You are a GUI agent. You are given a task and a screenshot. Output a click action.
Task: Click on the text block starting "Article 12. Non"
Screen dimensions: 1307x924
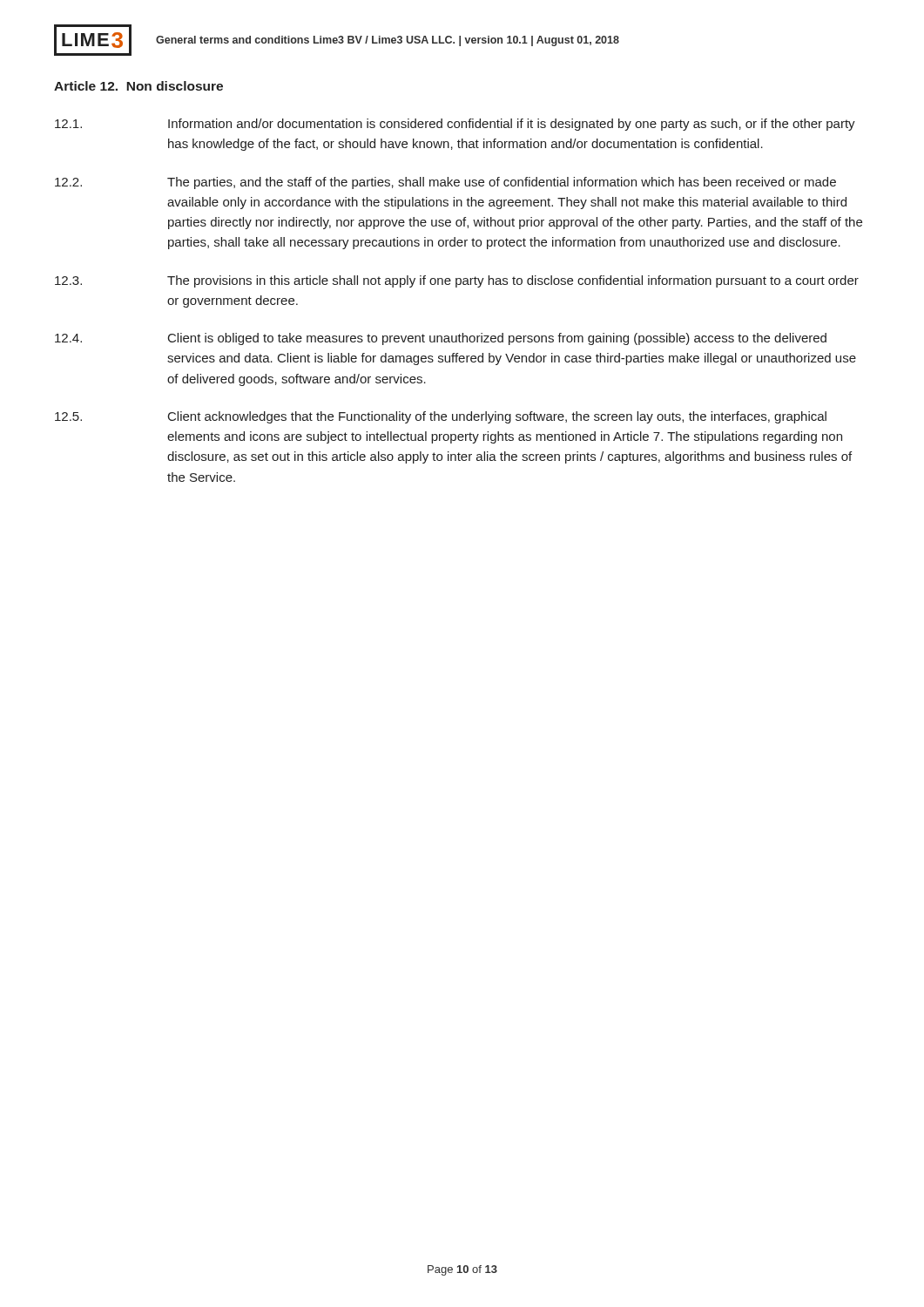point(139,86)
